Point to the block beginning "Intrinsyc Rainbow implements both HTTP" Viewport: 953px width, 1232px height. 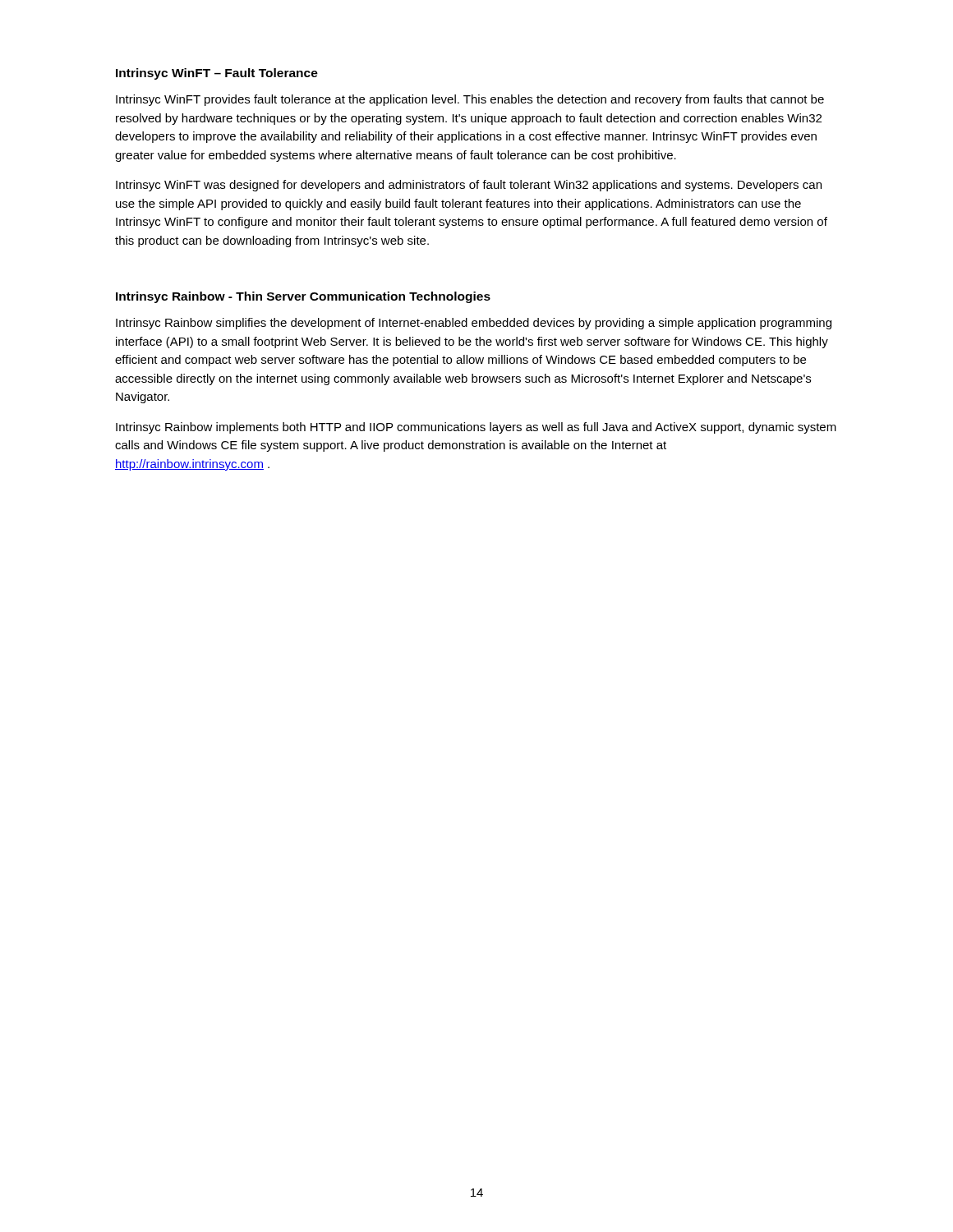click(x=476, y=445)
